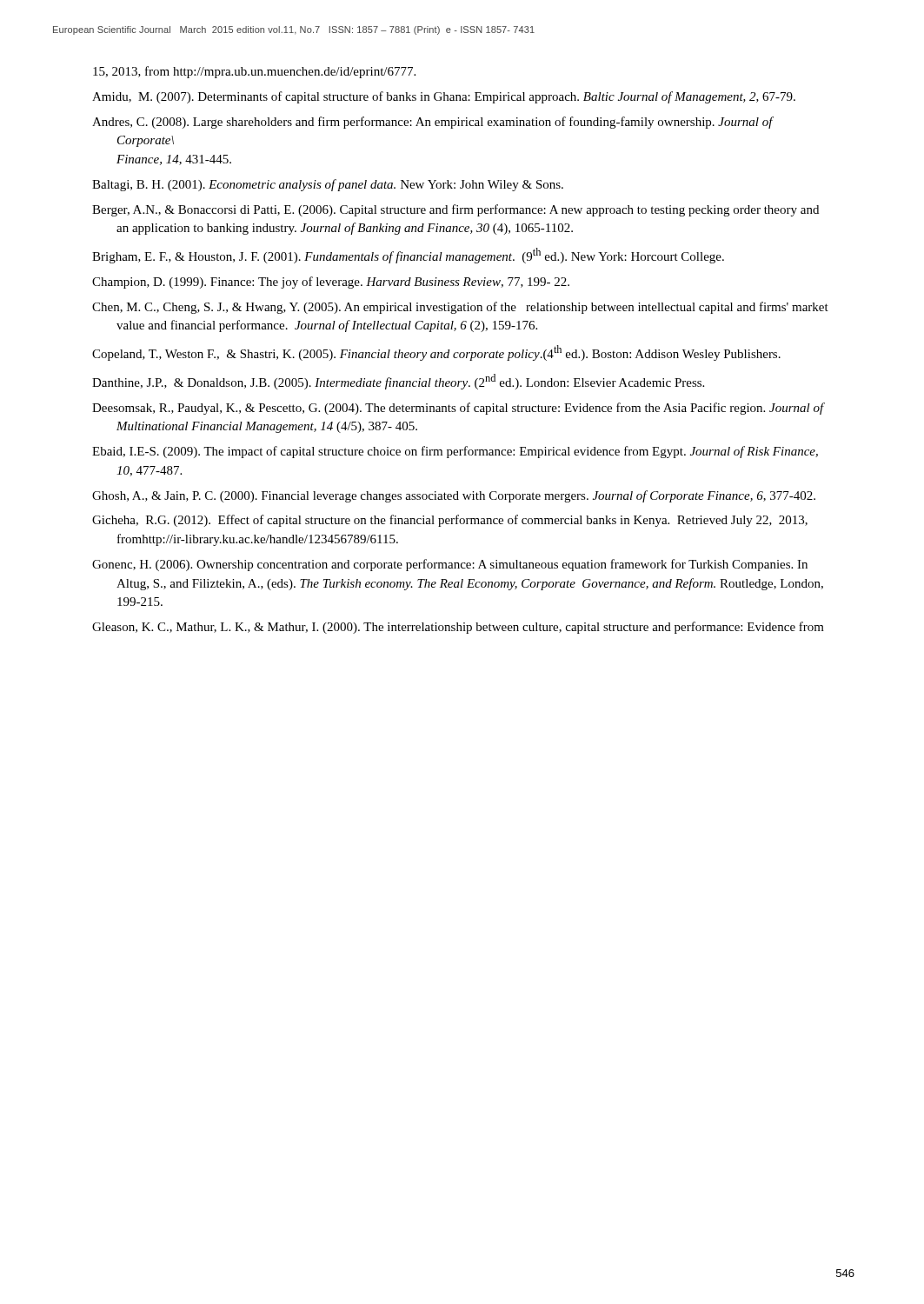The height and width of the screenshot is (1304, 924).
Task: Point to the block beginning "Amidu, M. (2007). Determinants of capital"
Action: 444,96
